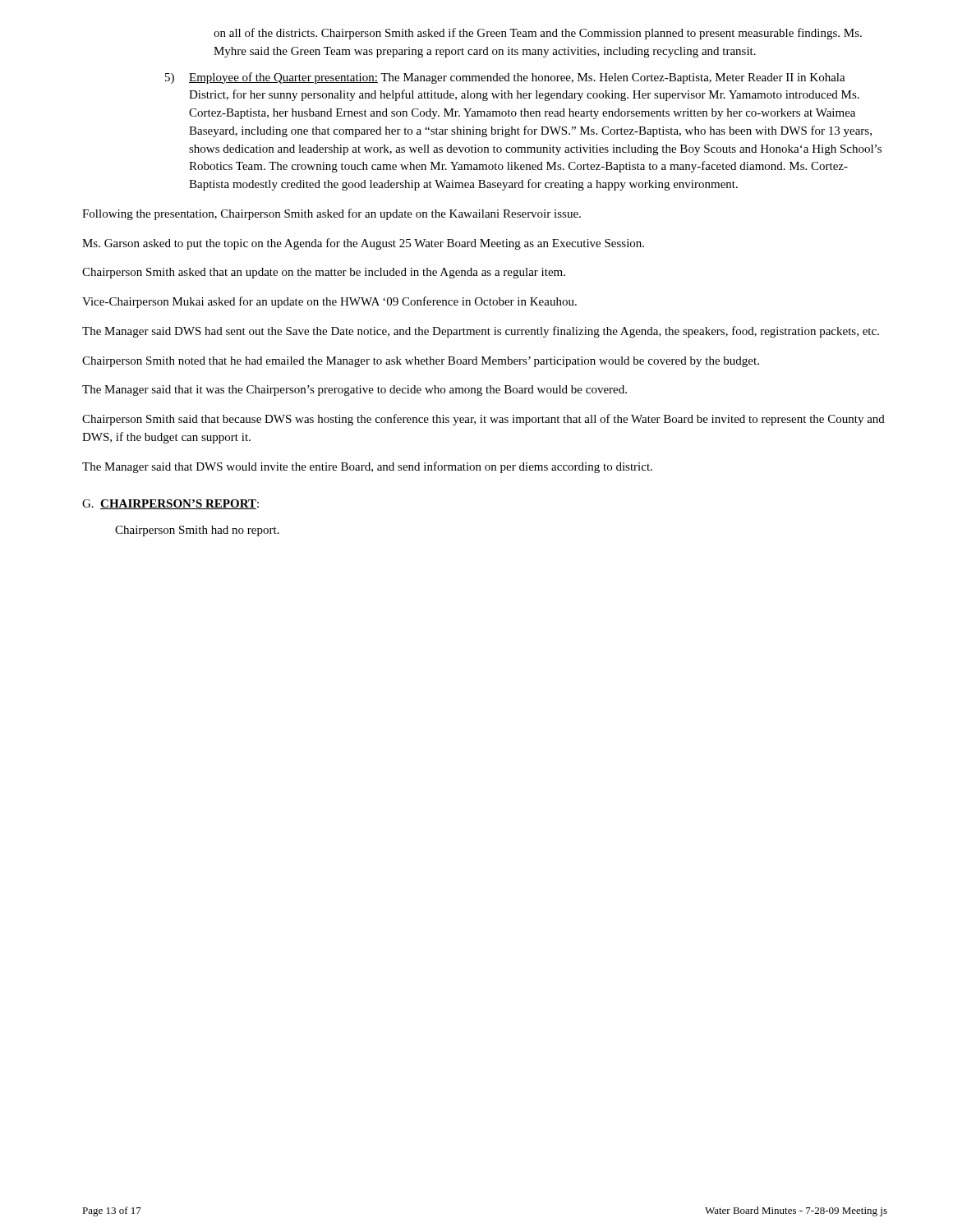Locate the text block with the text "Following the presentation, Chairperson"
Viewport: 953px width, 1232px height.
(332, 213)
